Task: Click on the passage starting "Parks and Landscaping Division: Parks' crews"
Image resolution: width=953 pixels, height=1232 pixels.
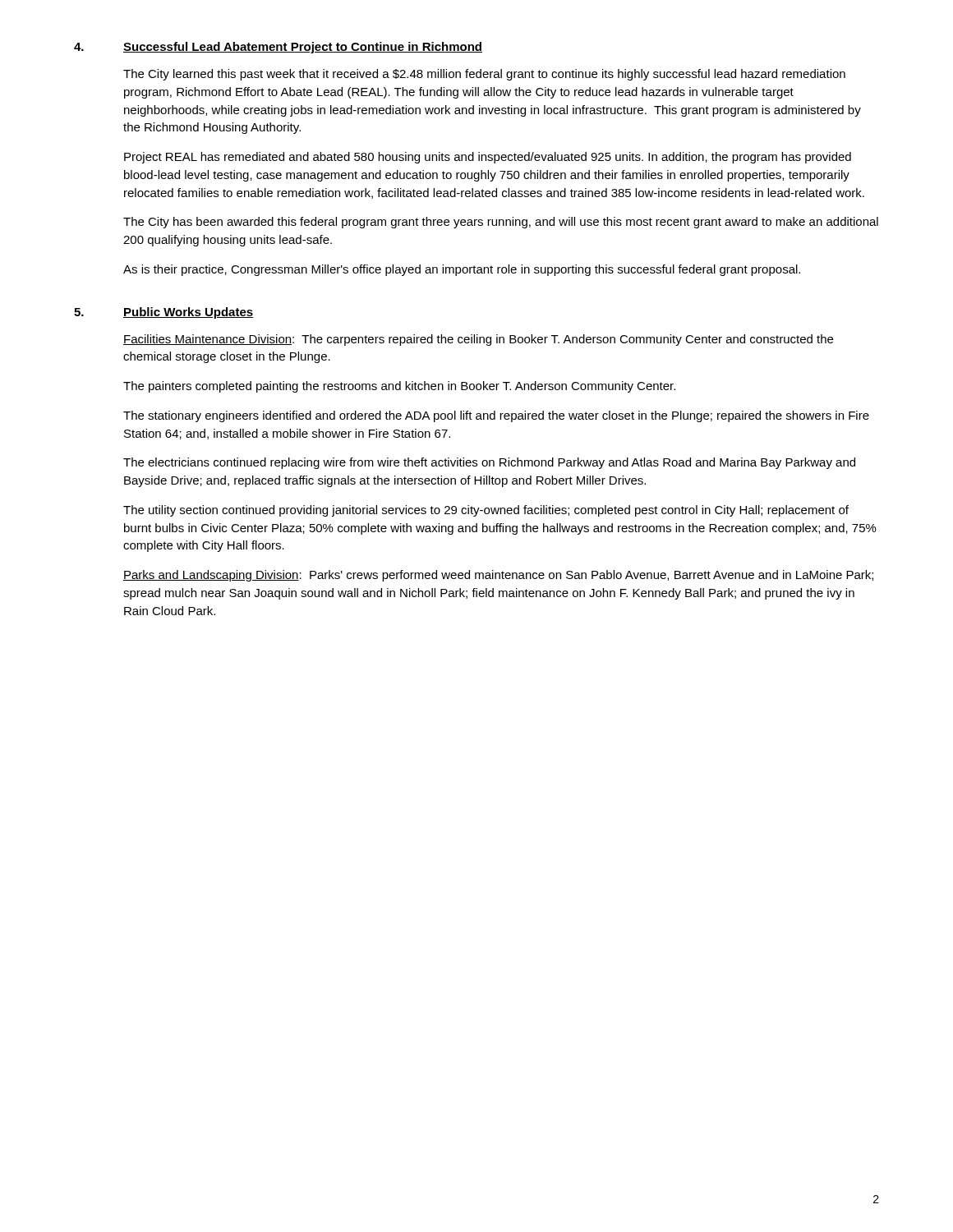Action: pos(499,592)
